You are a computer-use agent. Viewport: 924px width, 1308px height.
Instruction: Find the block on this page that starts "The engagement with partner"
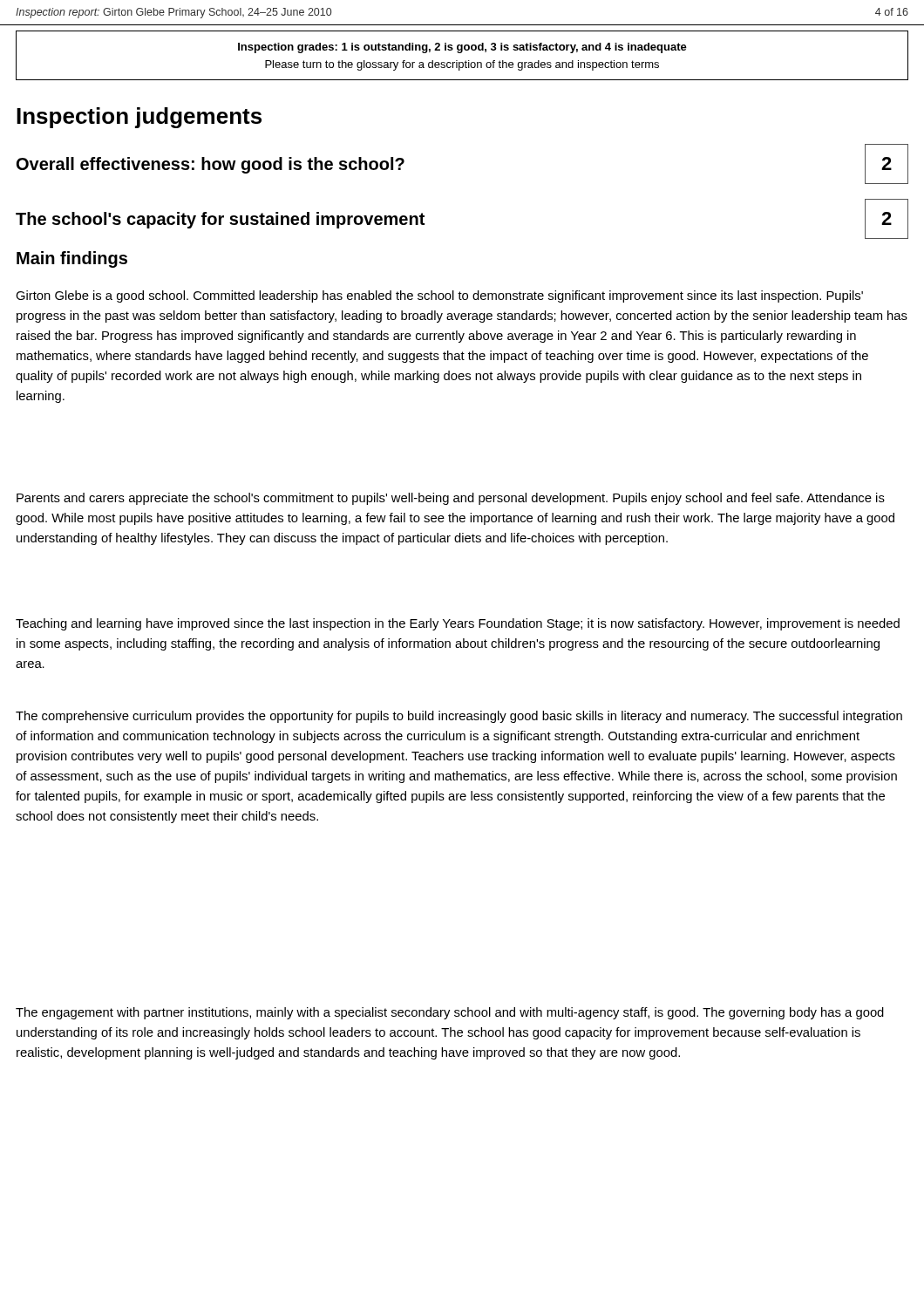point(450,1032)
